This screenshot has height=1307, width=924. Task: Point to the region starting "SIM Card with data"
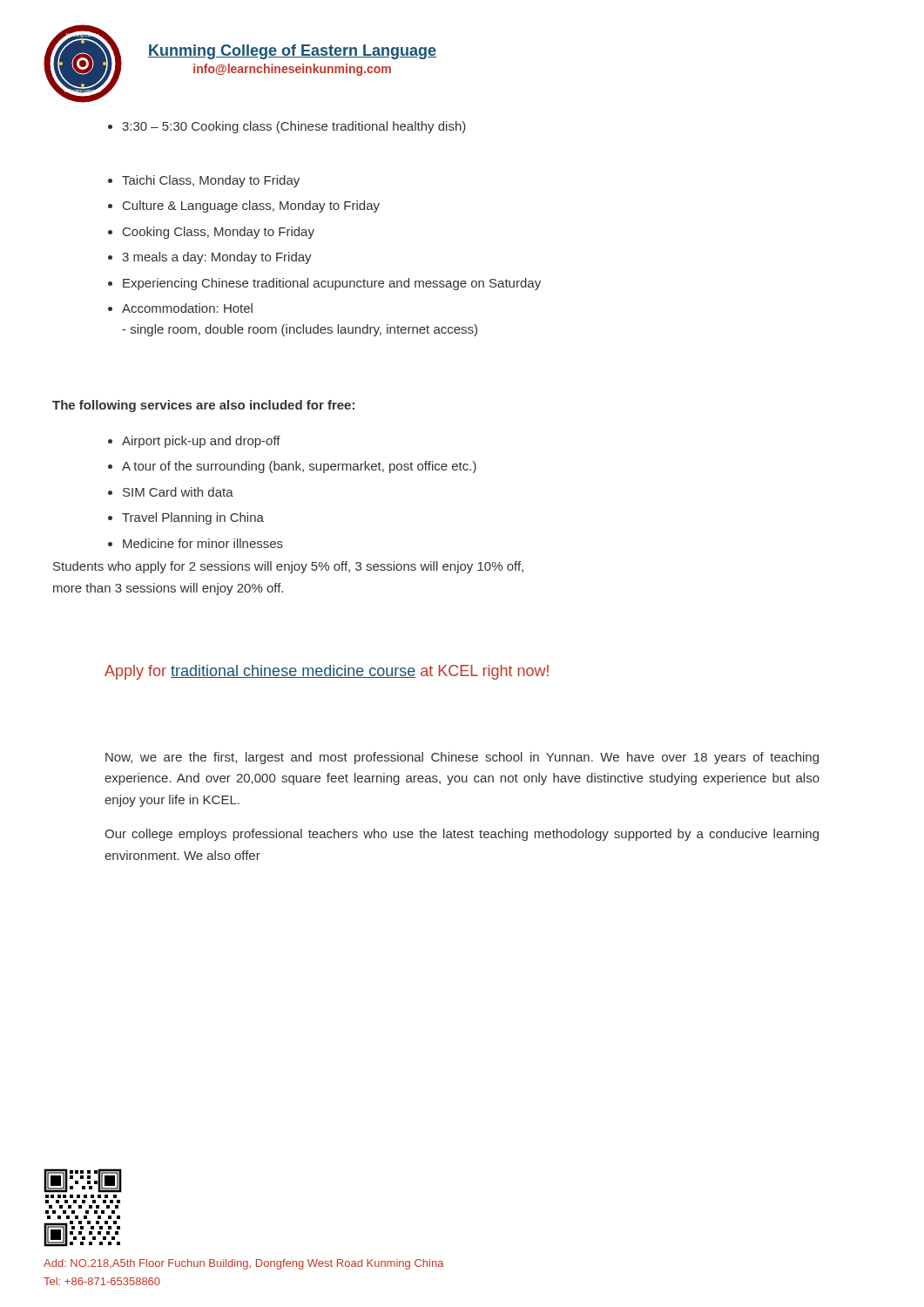point(178,491)
